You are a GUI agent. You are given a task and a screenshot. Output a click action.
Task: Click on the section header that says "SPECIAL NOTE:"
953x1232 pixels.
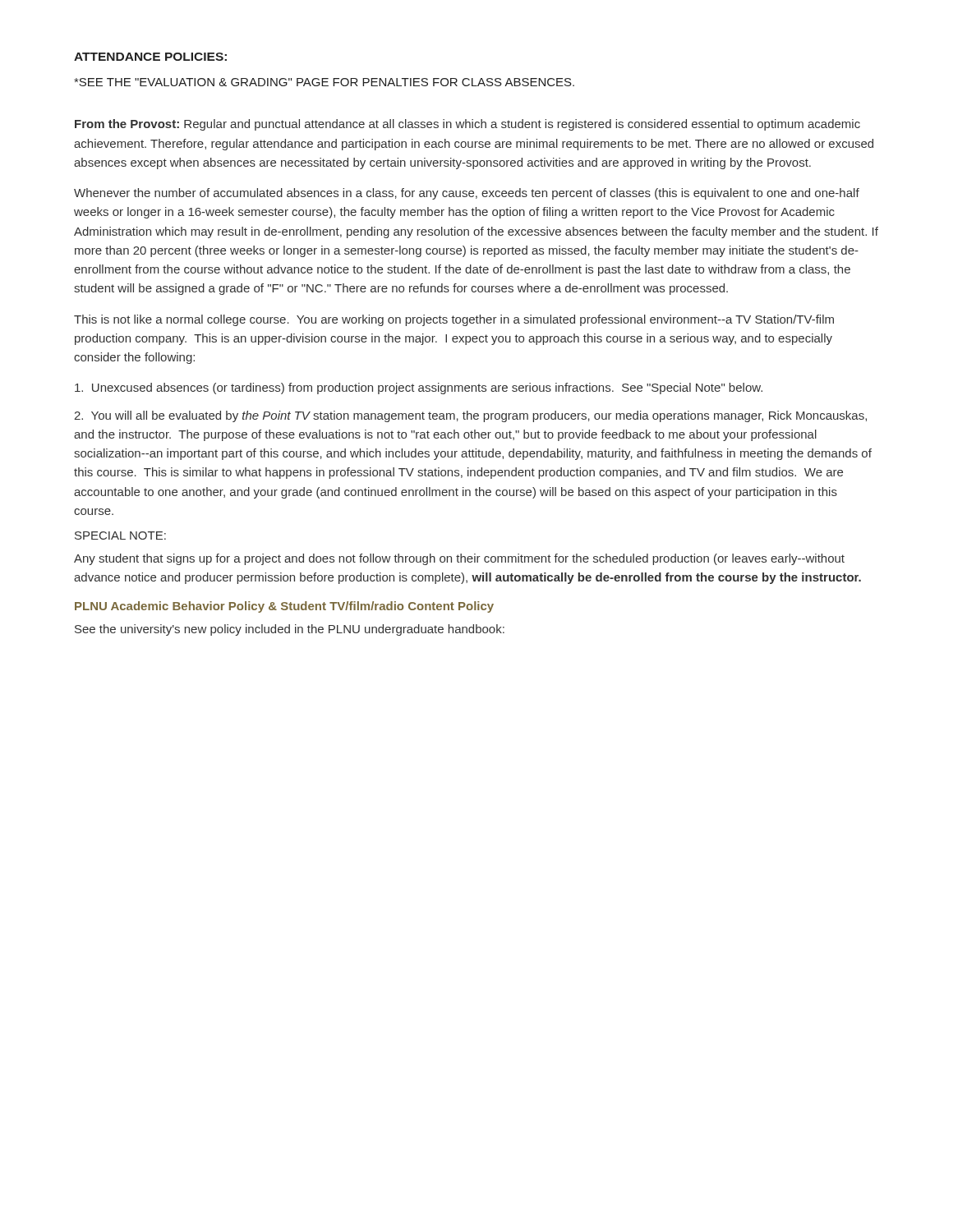[x=120, y=535]
